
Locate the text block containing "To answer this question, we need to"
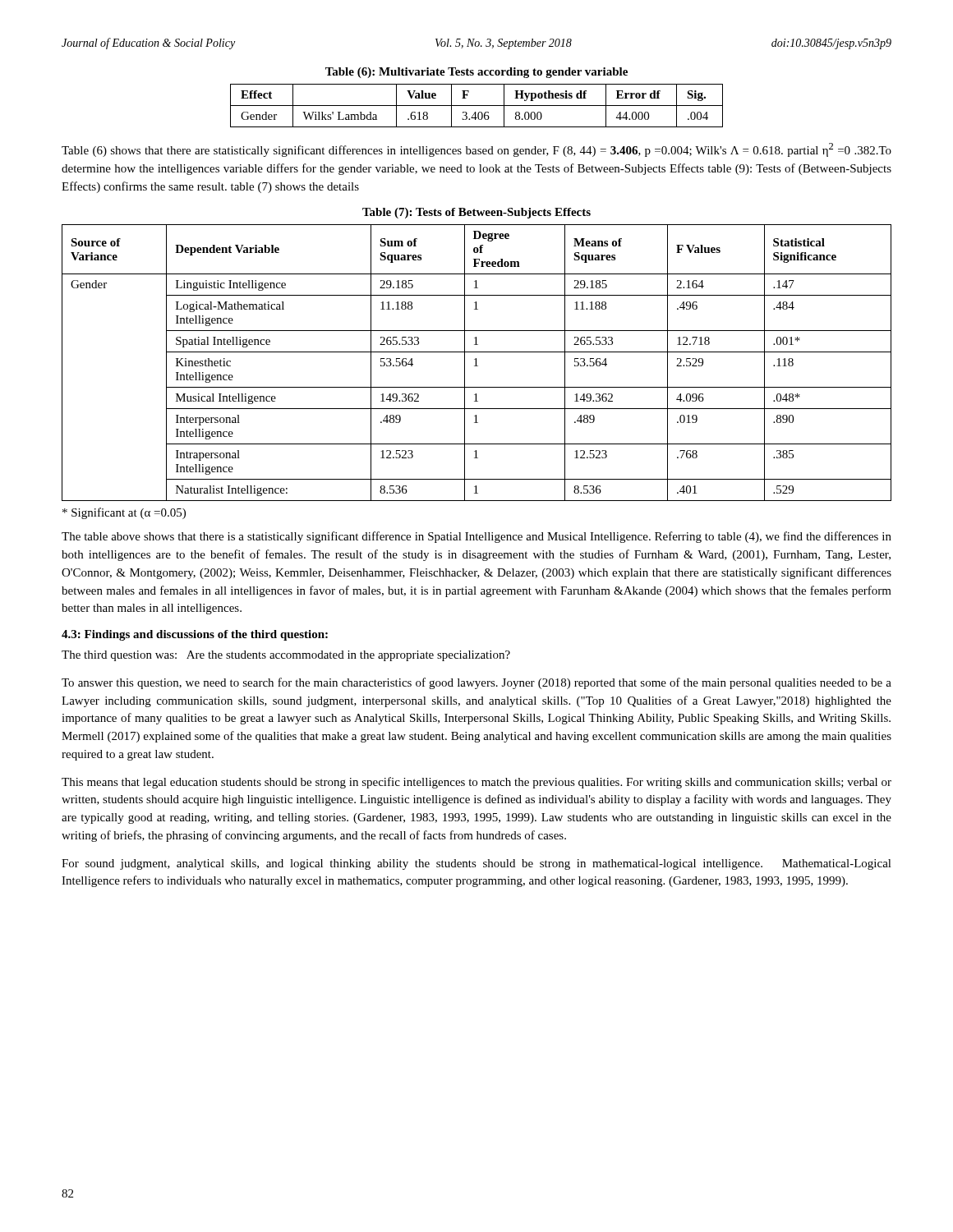pyautogui.click(x=476, y=718)
